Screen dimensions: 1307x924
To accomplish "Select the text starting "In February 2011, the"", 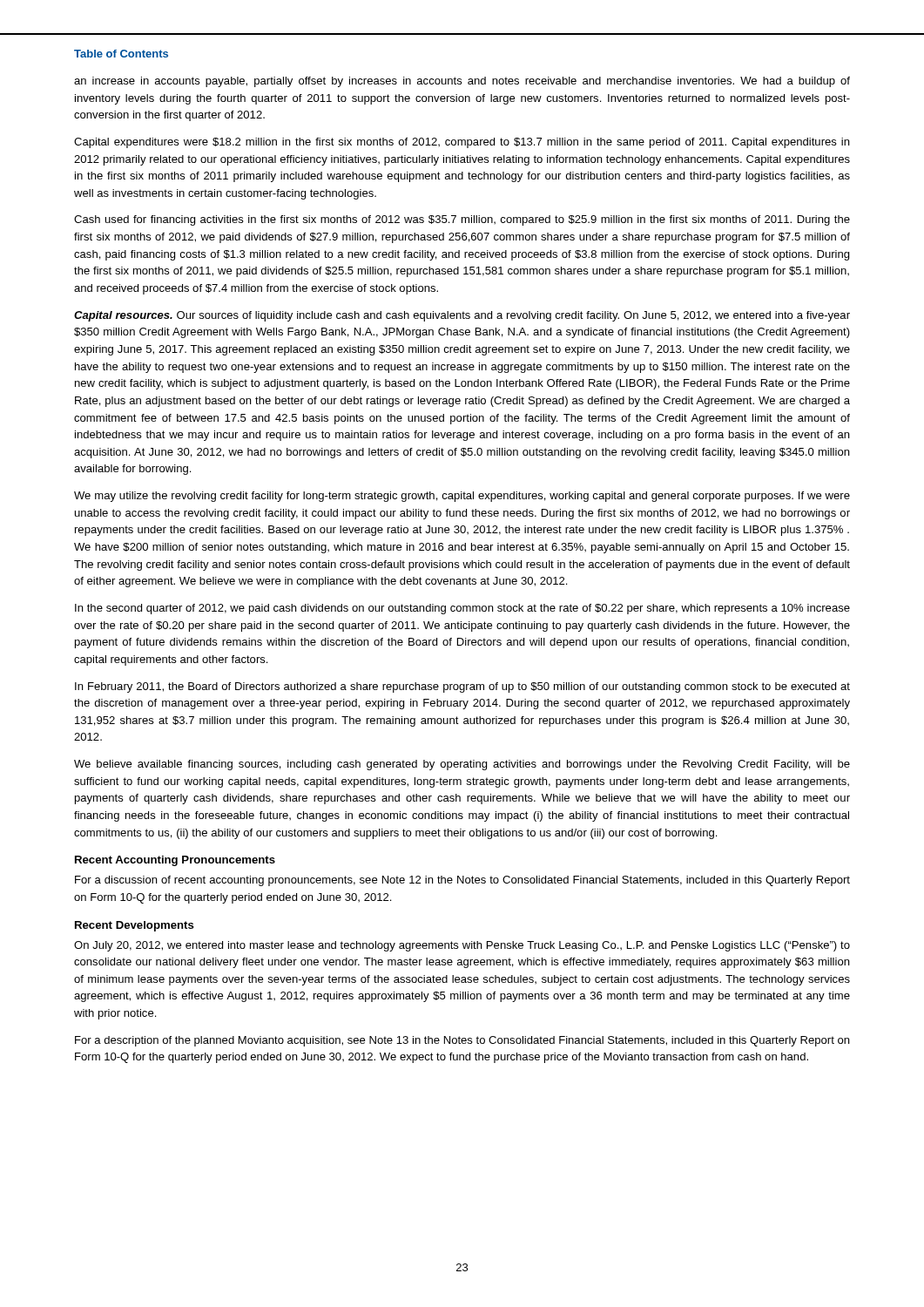I will [x=462, y=711].
